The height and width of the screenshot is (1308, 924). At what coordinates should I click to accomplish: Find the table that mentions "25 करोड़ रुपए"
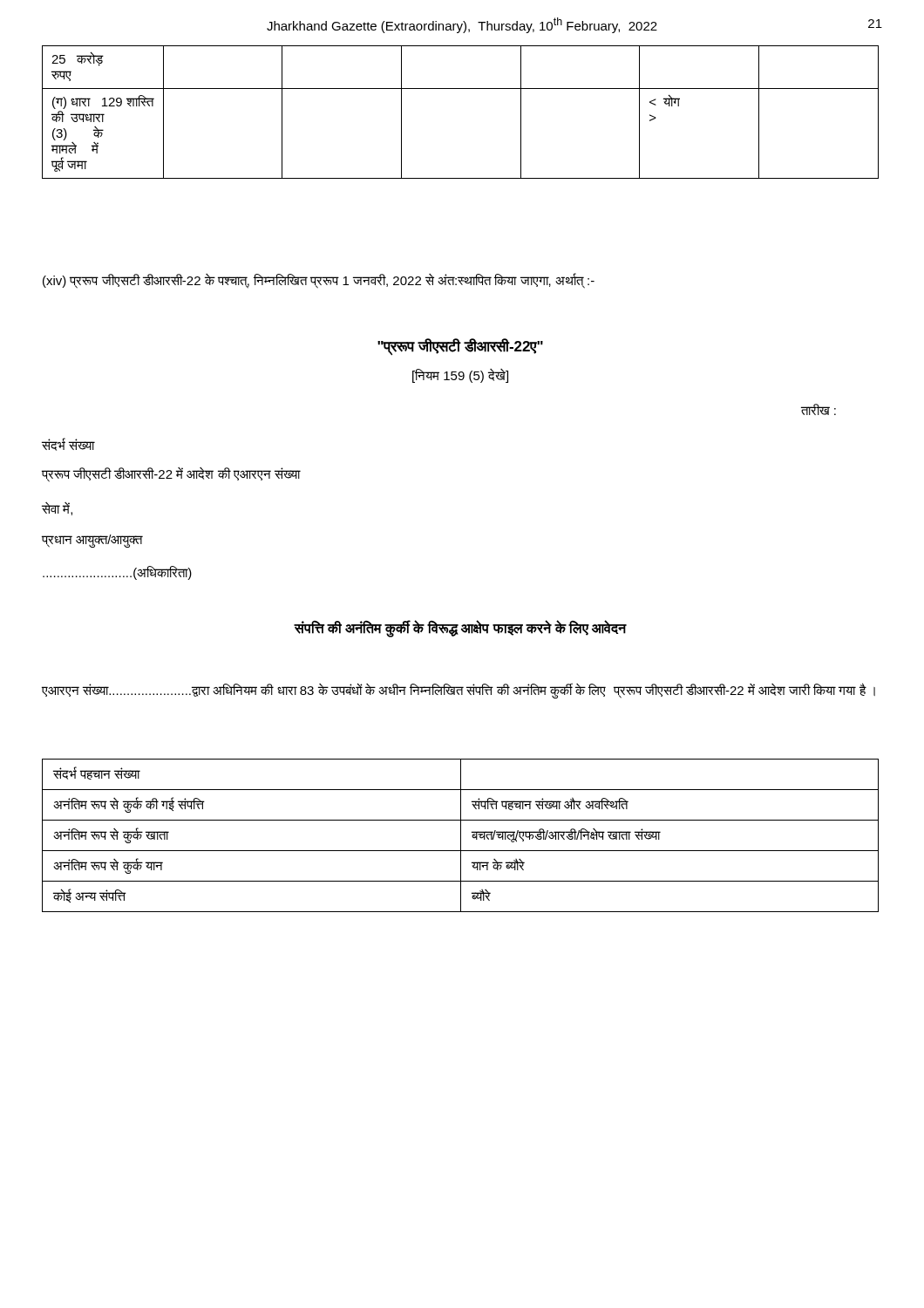(460, 112)
